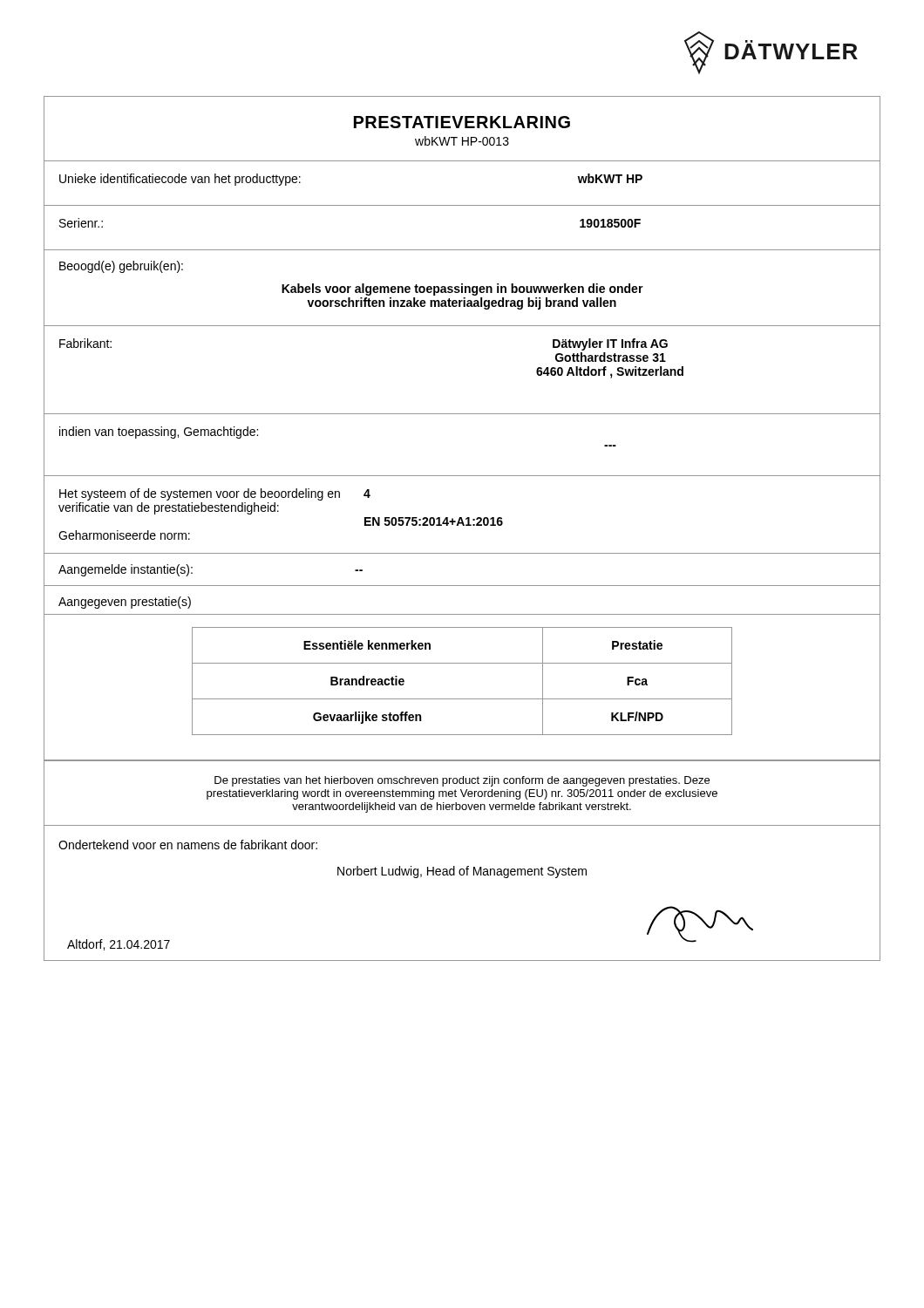This screenshot has width=924, height=1308.
Task: Click on the logo
Action: 776,52
